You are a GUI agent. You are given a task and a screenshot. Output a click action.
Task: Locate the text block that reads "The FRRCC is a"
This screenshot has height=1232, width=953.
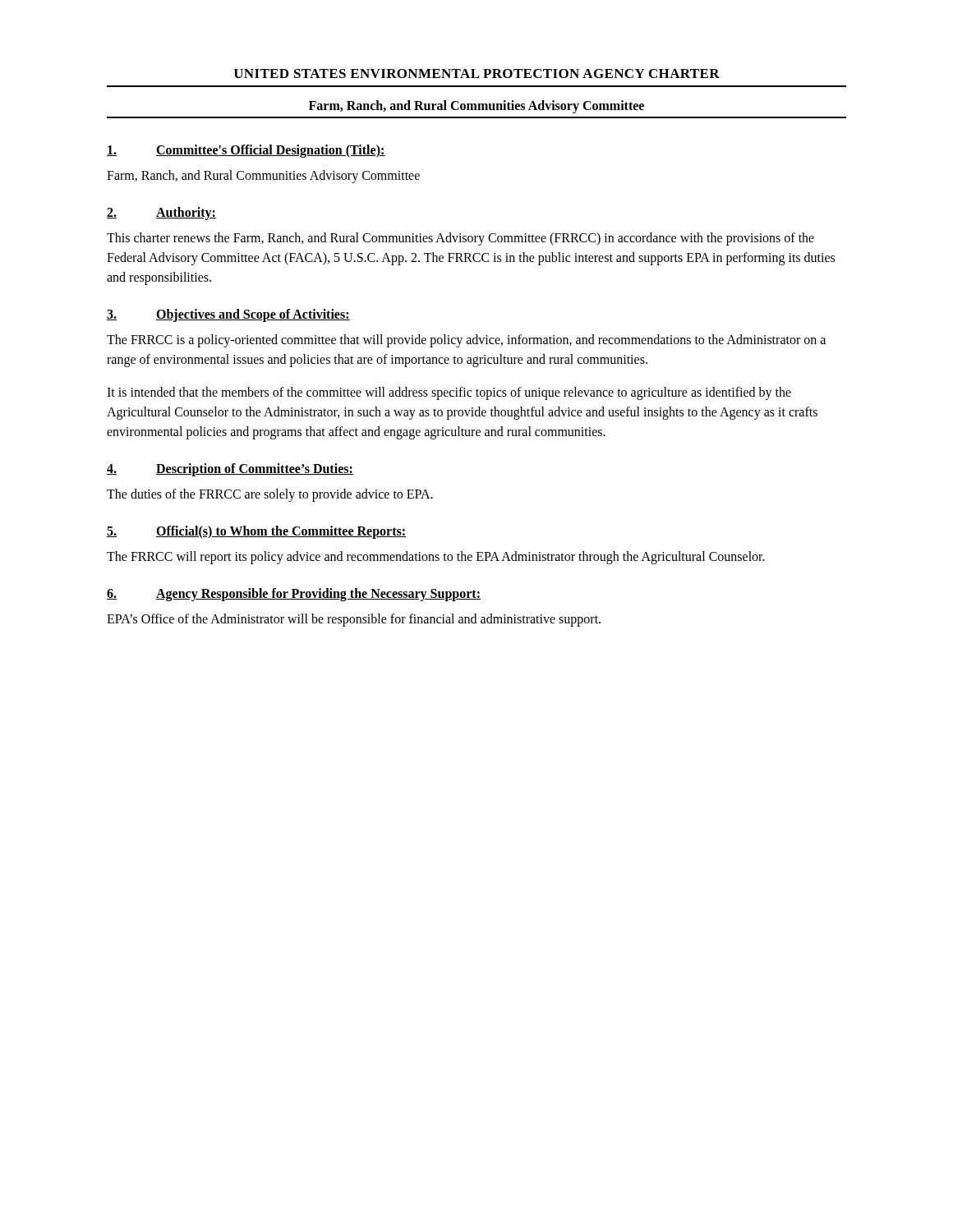click(x=466, y=349)
